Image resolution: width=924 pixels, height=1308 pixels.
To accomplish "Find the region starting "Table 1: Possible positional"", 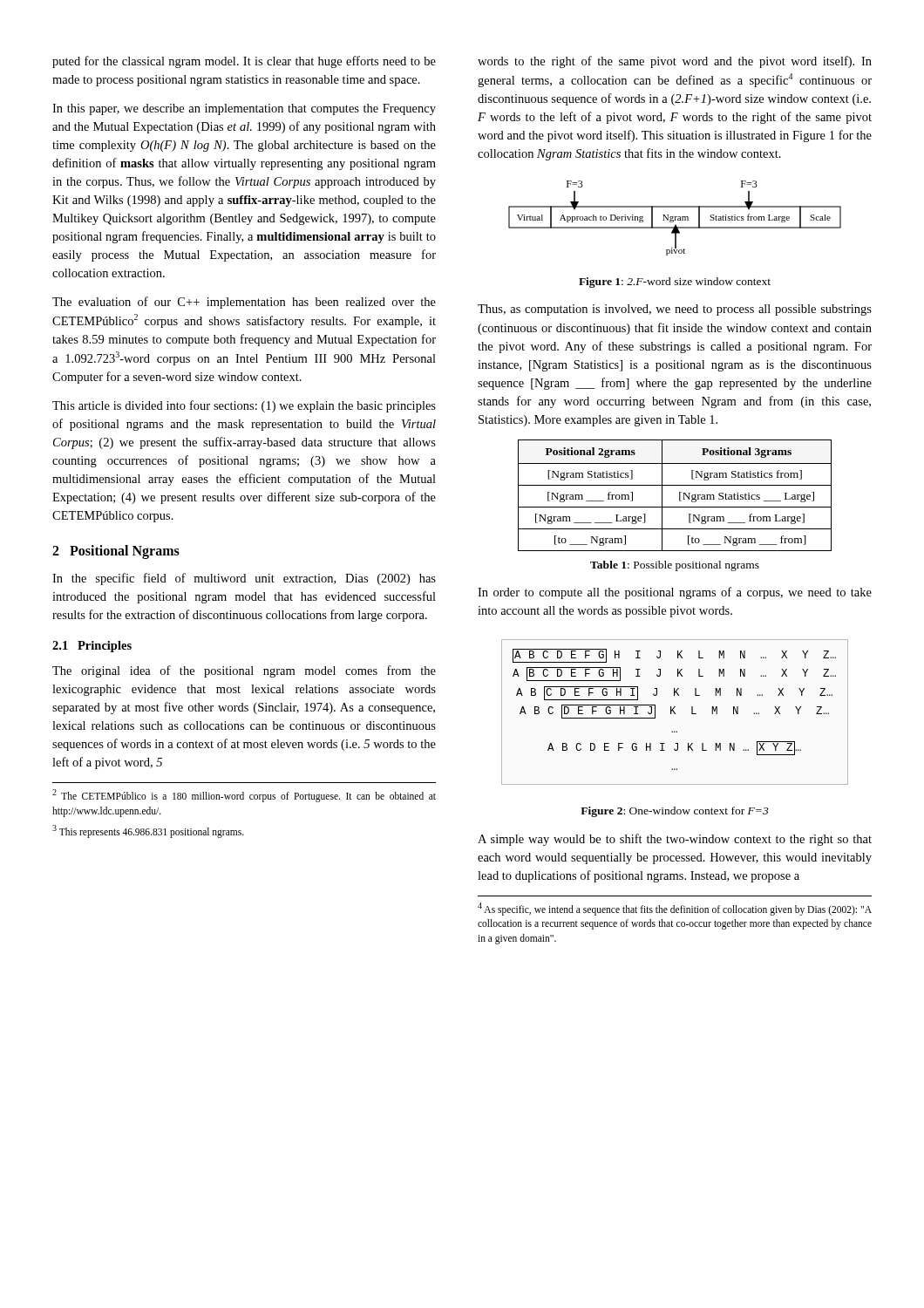I will (x=675, y=565).
